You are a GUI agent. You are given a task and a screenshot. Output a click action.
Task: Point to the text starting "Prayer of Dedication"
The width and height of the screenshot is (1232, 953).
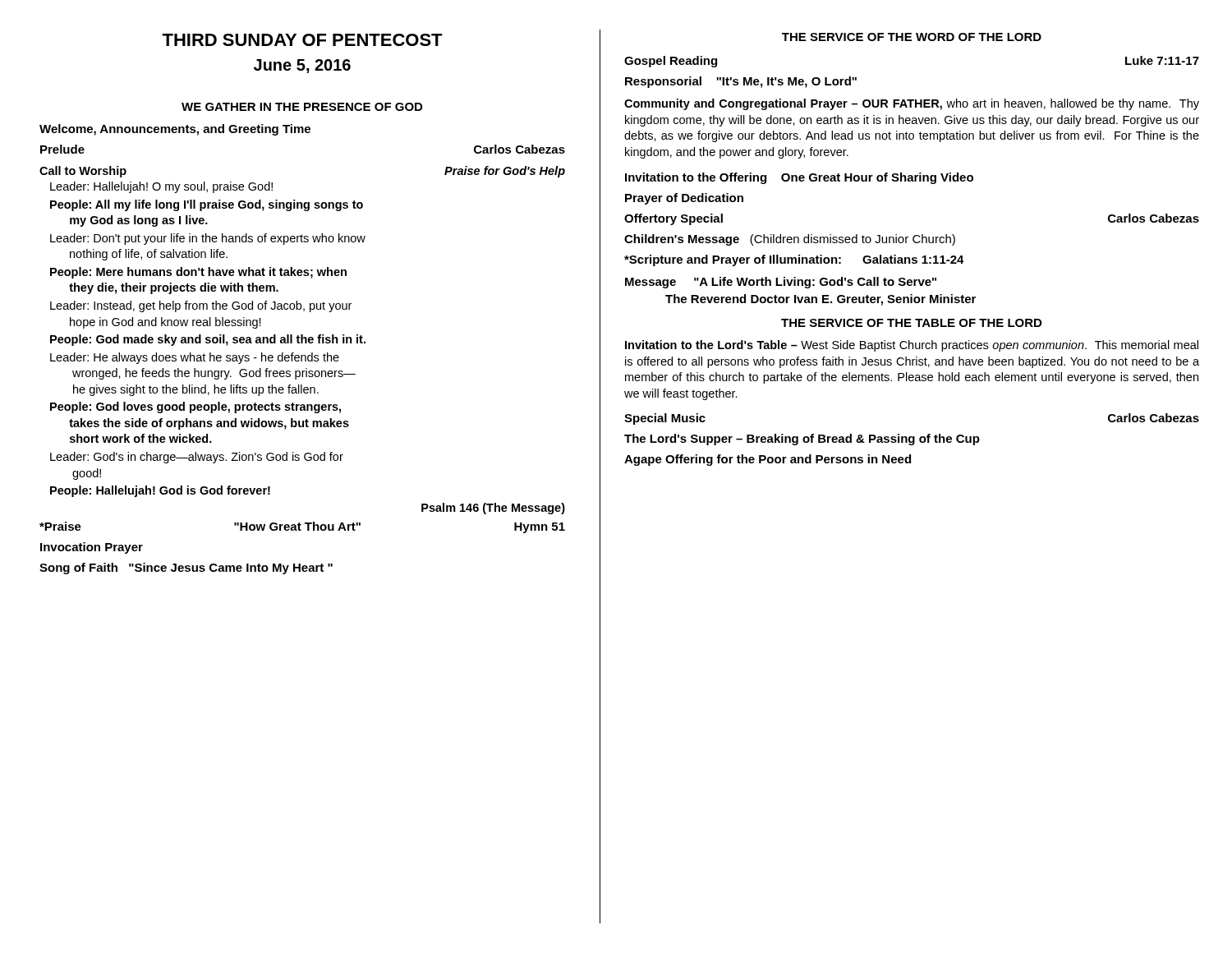pyautogui.click(x=684, y=198)
